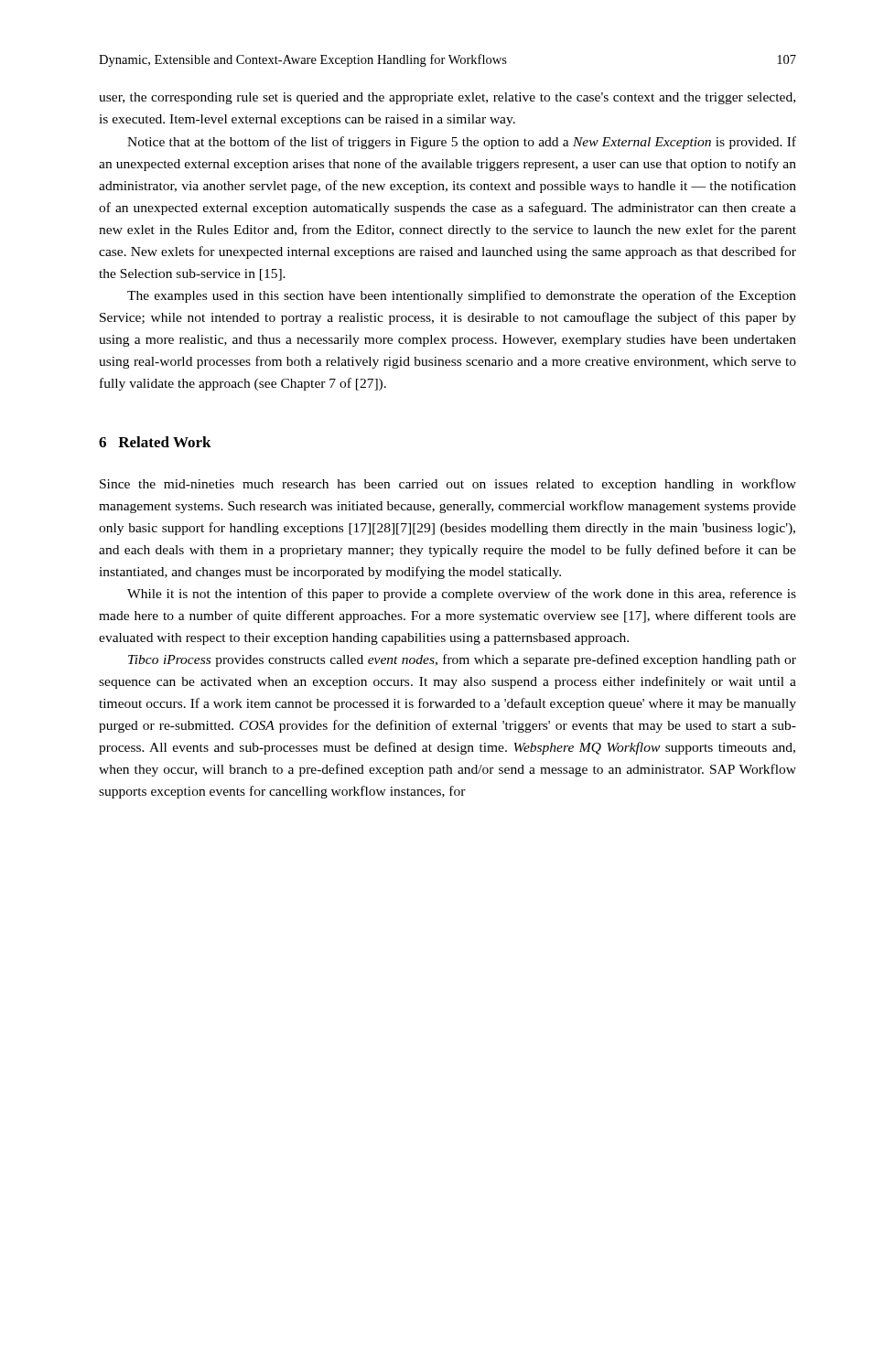Click on the text block with the text "user, the corresponding rule"
Image resolution: width=895 pixels, height=1372 pixels.
click(x=448, y=108)
